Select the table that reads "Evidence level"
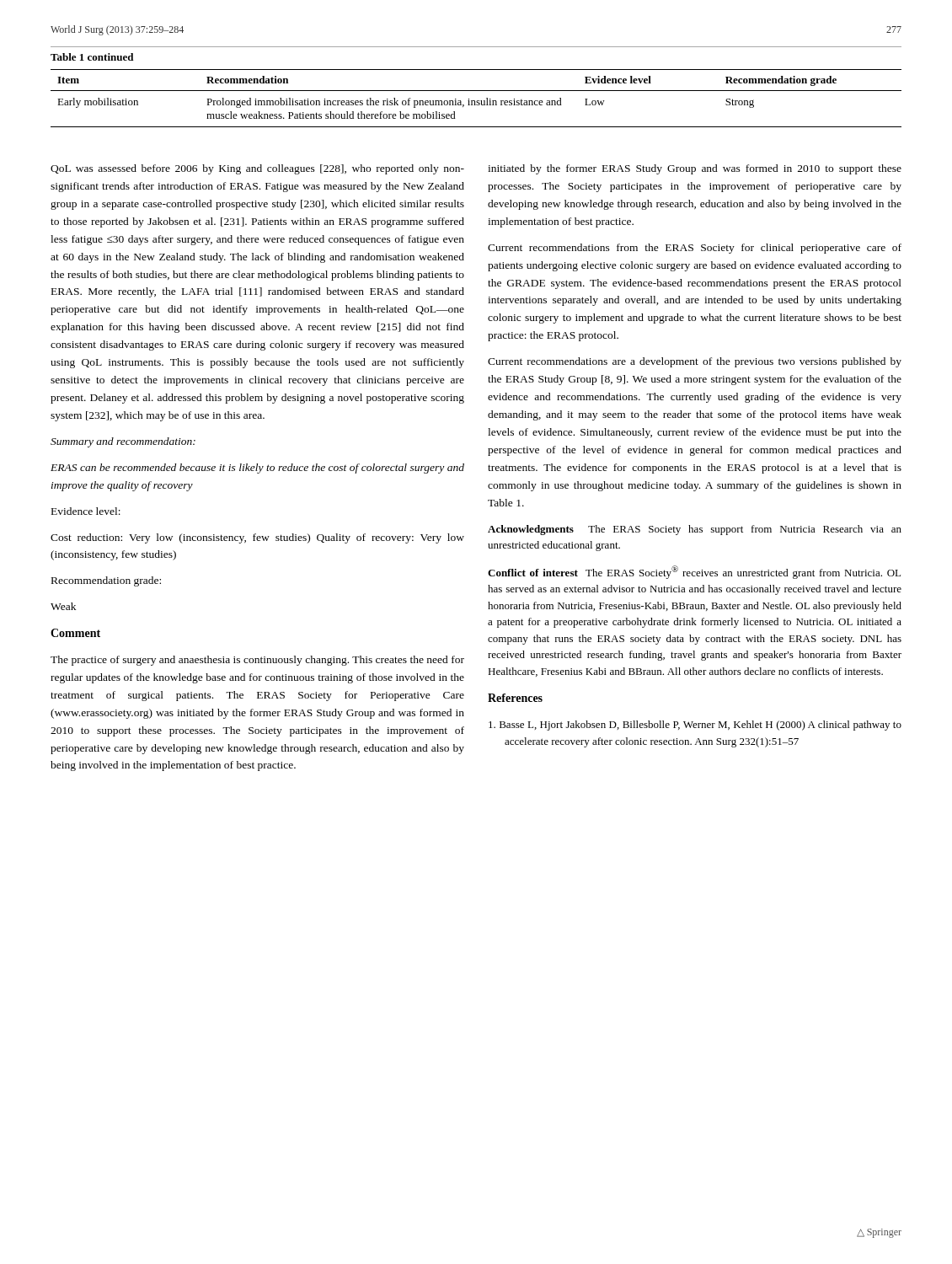 [x=476, y=98]
